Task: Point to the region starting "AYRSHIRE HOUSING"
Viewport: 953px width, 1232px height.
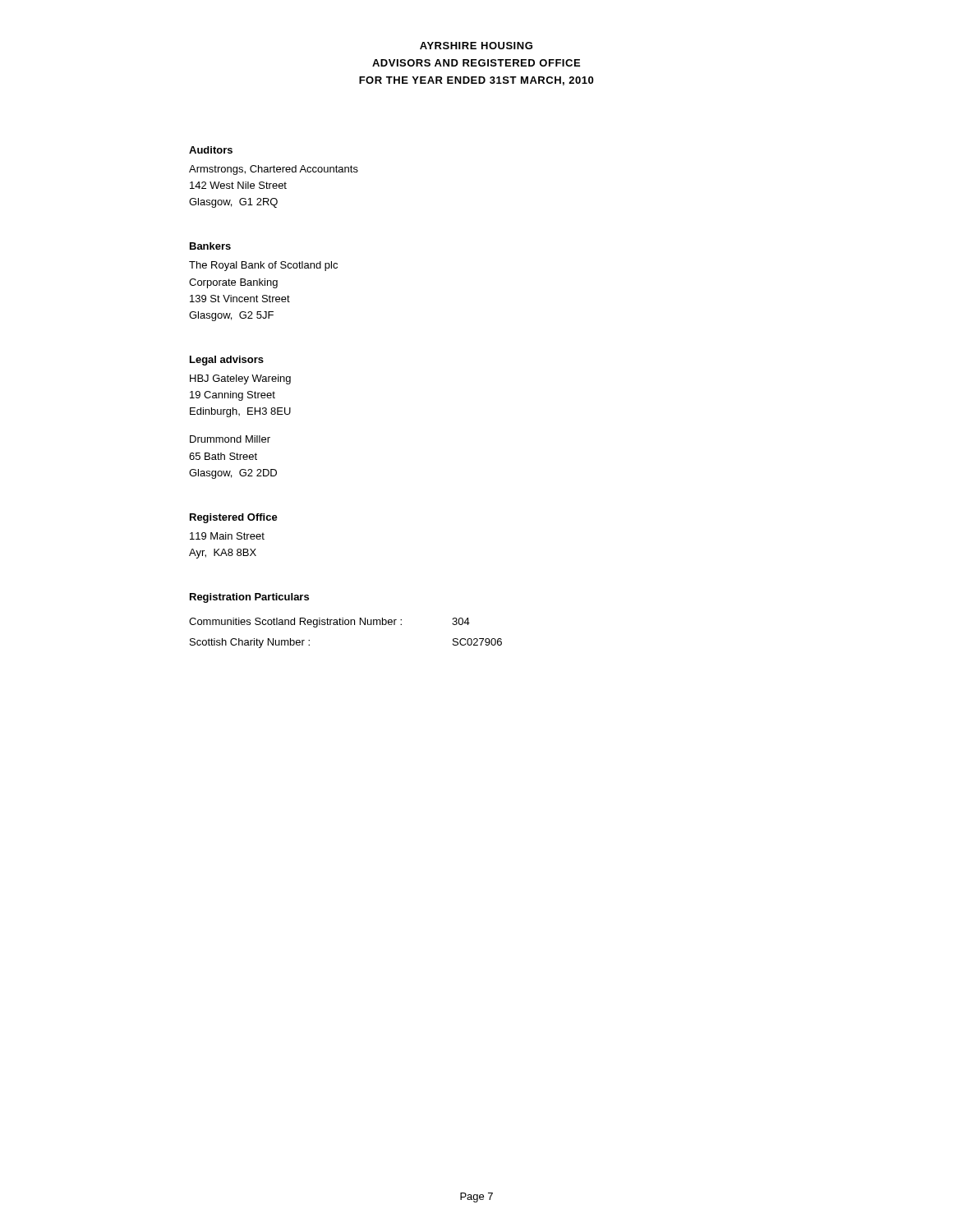Action: [x=476, y=46]
